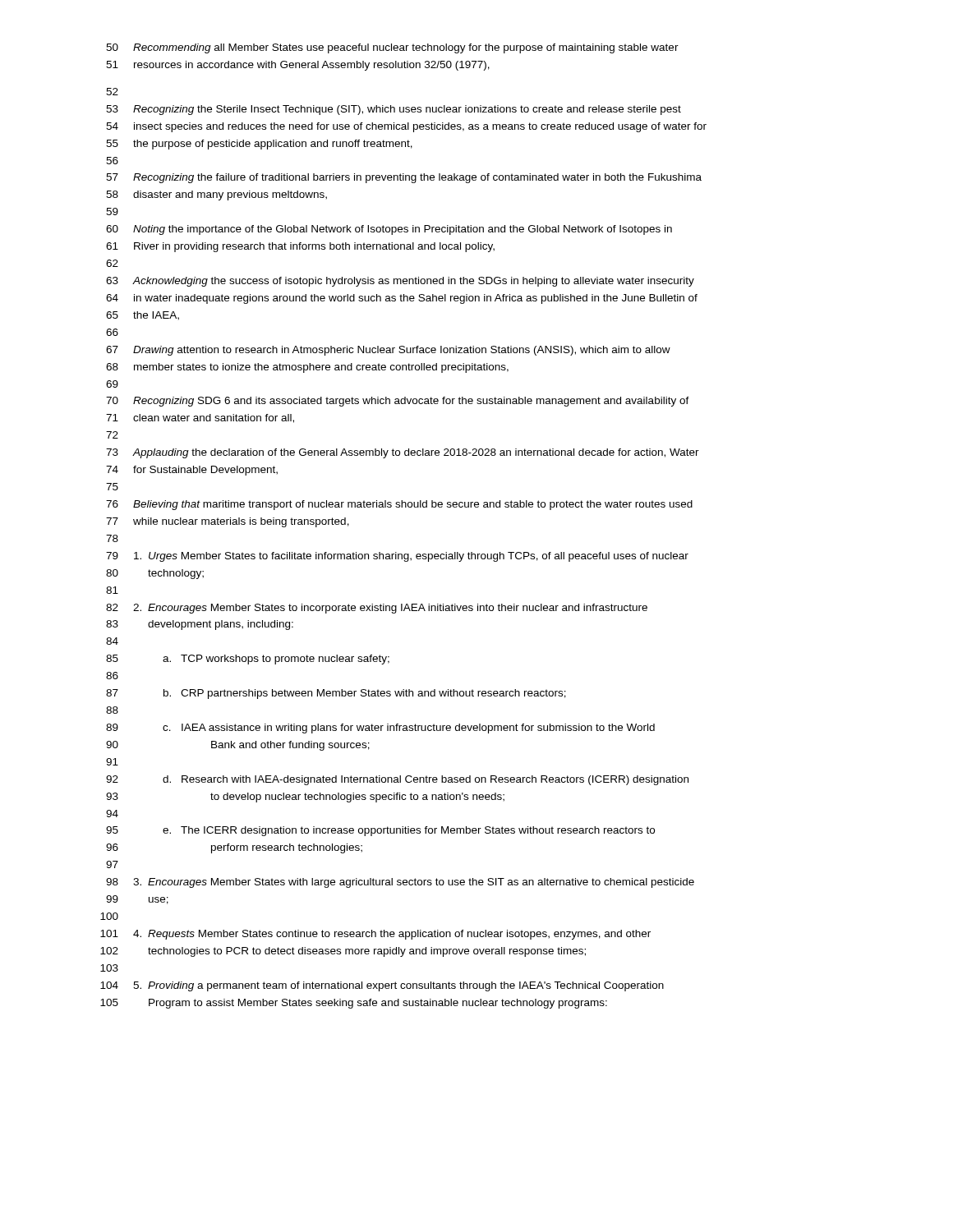Find the block on this page that starts "85 a. TCP workshops to promote"
Viewport: 953px width, 1232px height.
click(248, 660)
